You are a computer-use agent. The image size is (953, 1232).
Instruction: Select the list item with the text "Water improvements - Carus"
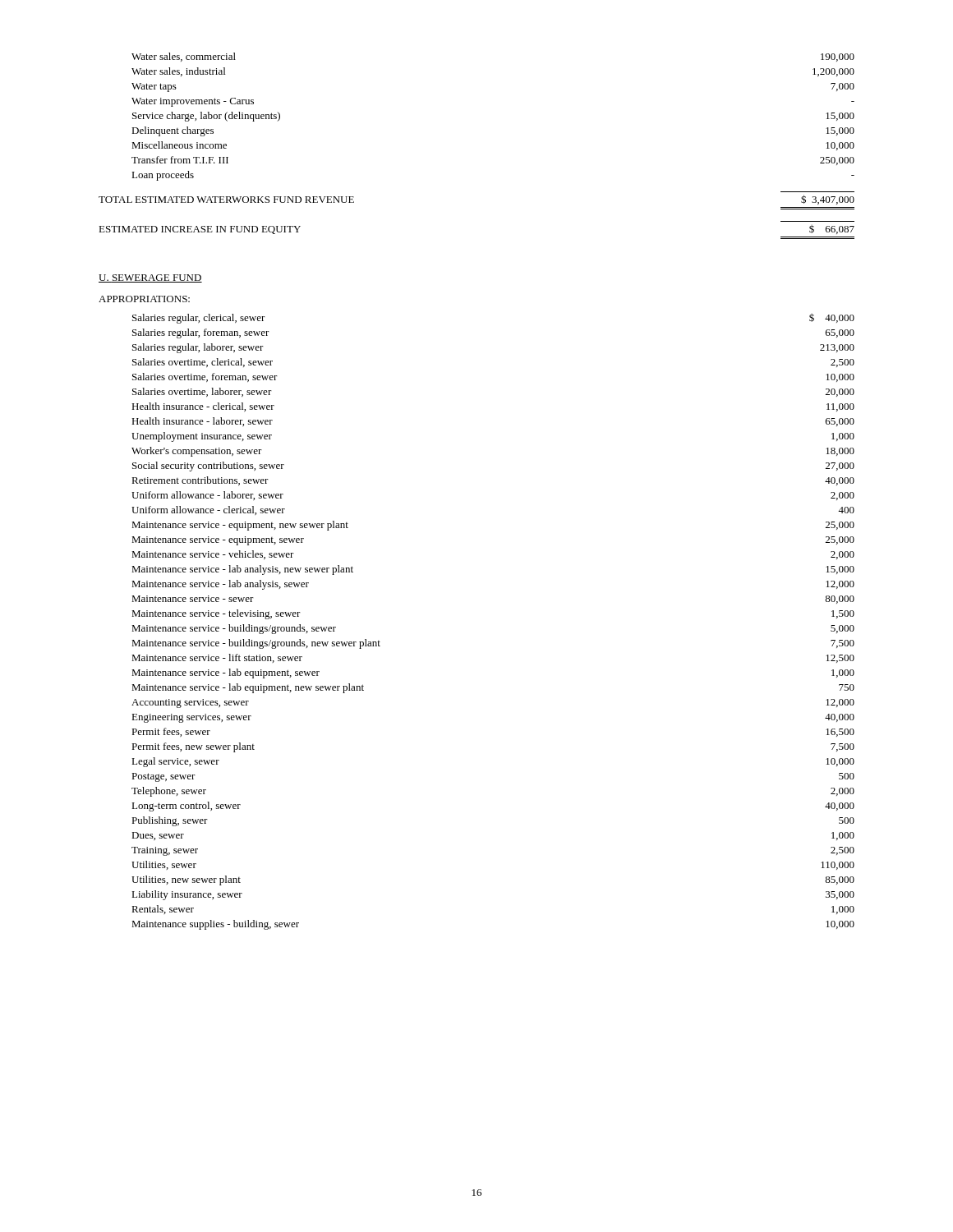tap(193, 101)
